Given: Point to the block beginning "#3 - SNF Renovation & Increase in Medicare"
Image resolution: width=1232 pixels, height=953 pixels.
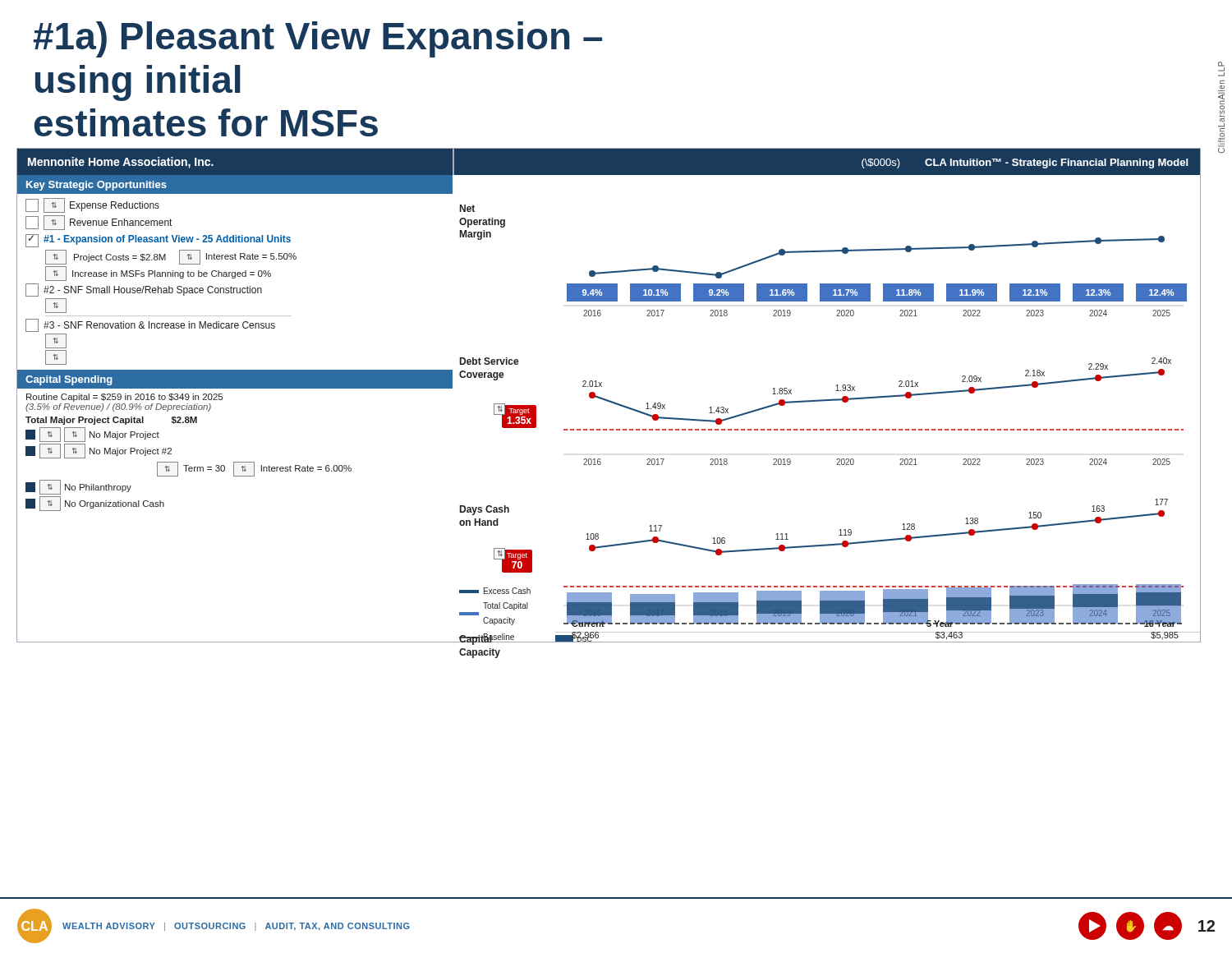Looking at the screenshot, I should [150, 325].
